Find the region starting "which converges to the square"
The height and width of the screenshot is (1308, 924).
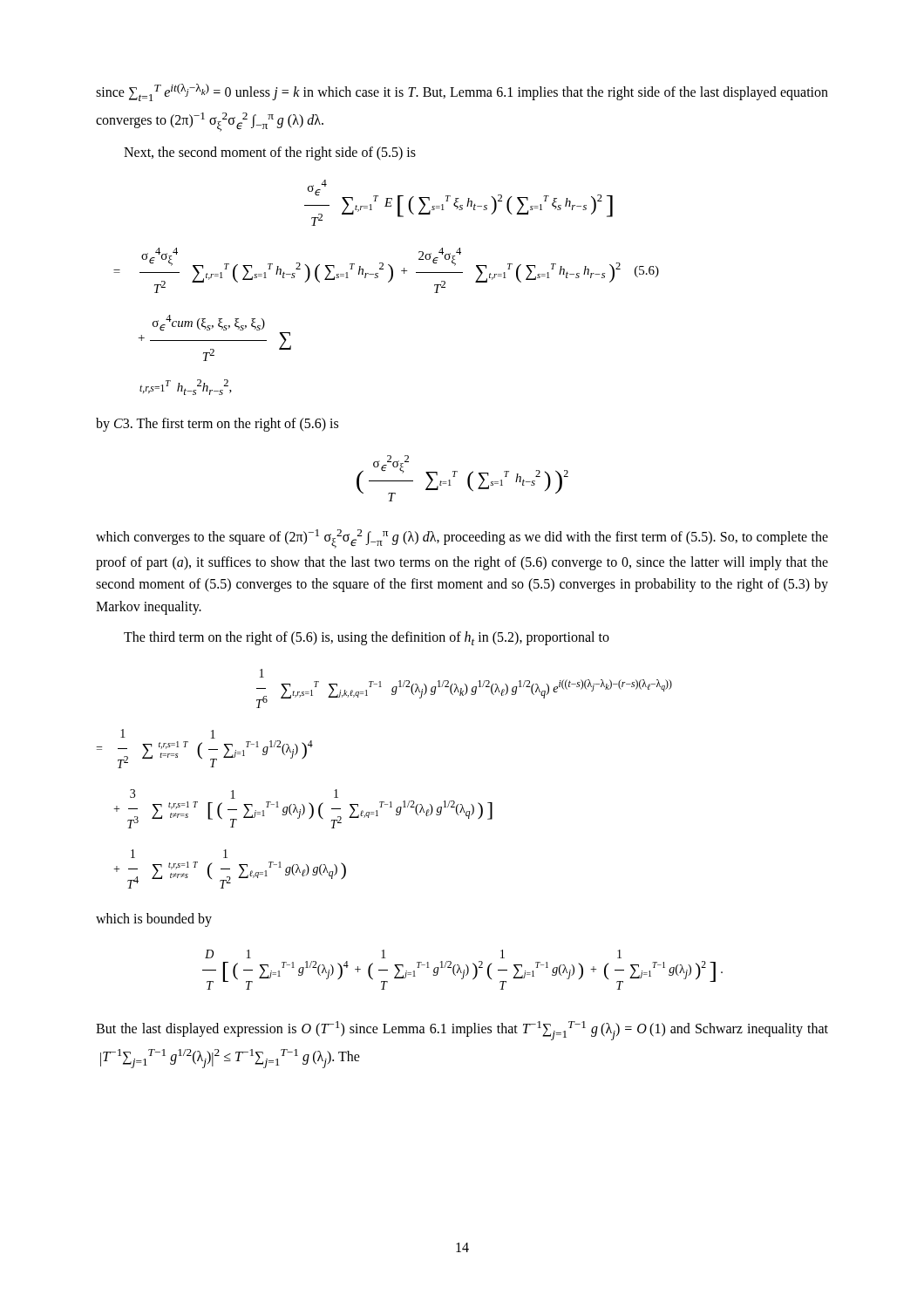click(462, 570)
